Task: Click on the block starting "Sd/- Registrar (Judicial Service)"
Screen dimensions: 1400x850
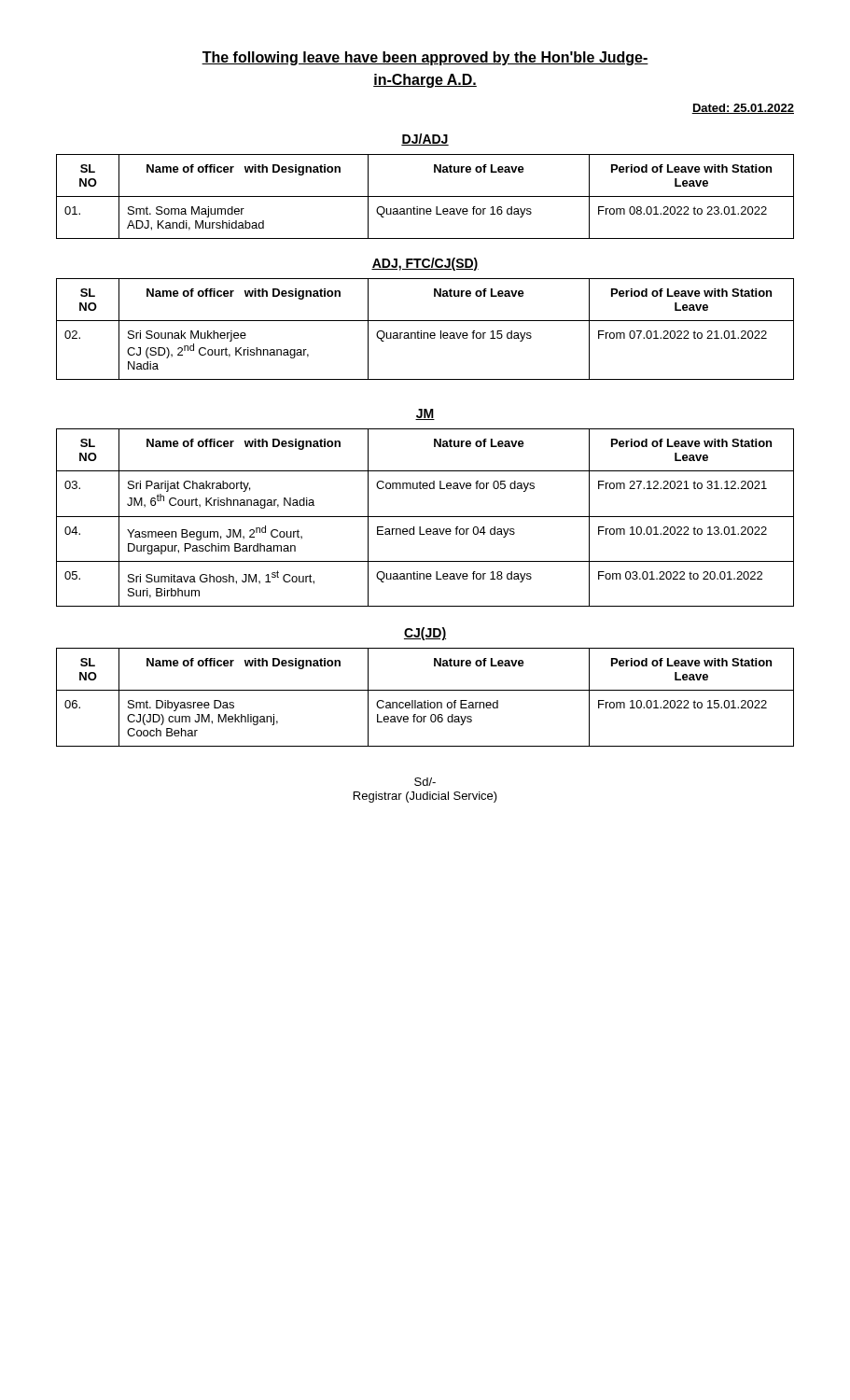Action: [x=425, y=789]
